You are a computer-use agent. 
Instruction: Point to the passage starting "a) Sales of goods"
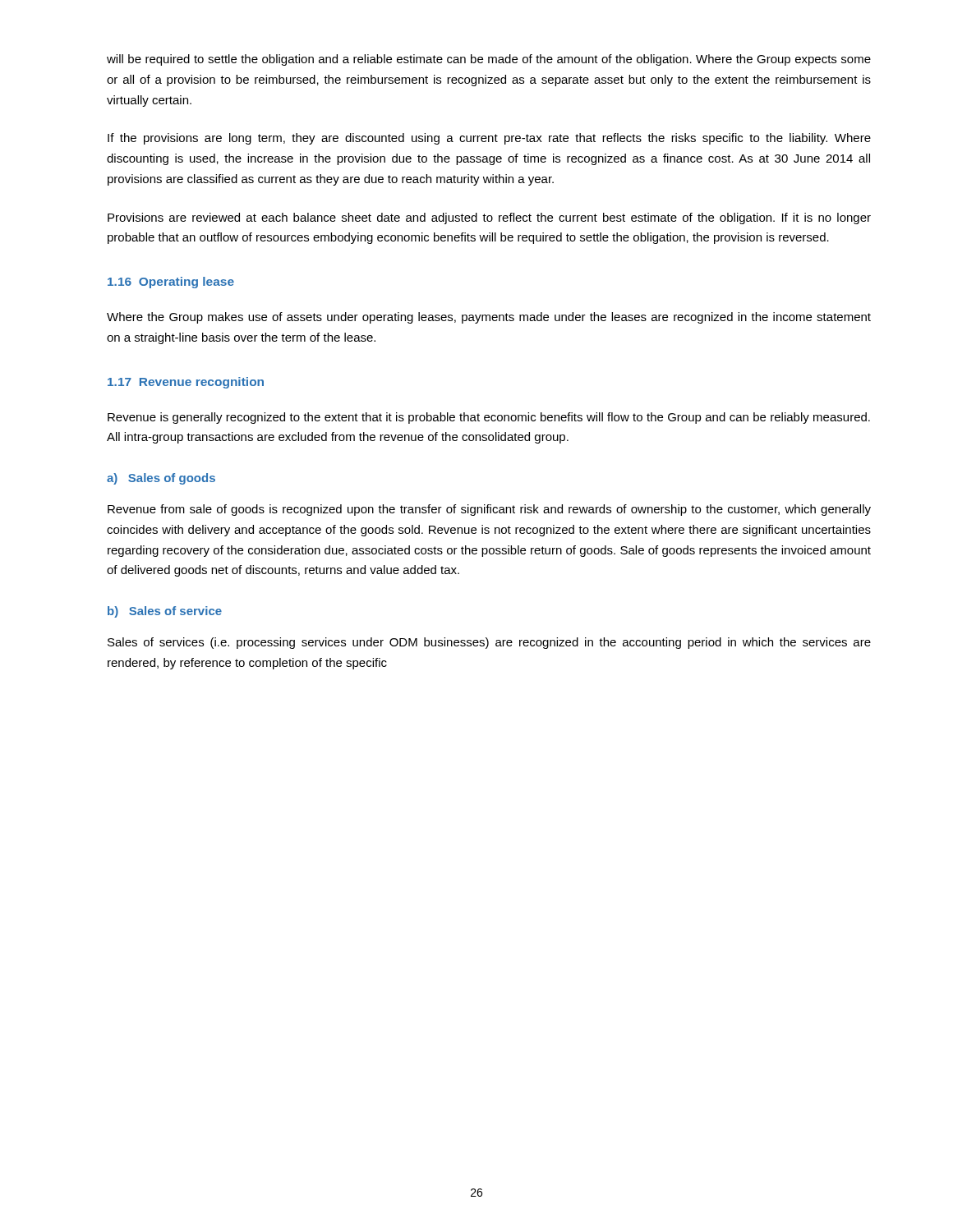[161, 478]
